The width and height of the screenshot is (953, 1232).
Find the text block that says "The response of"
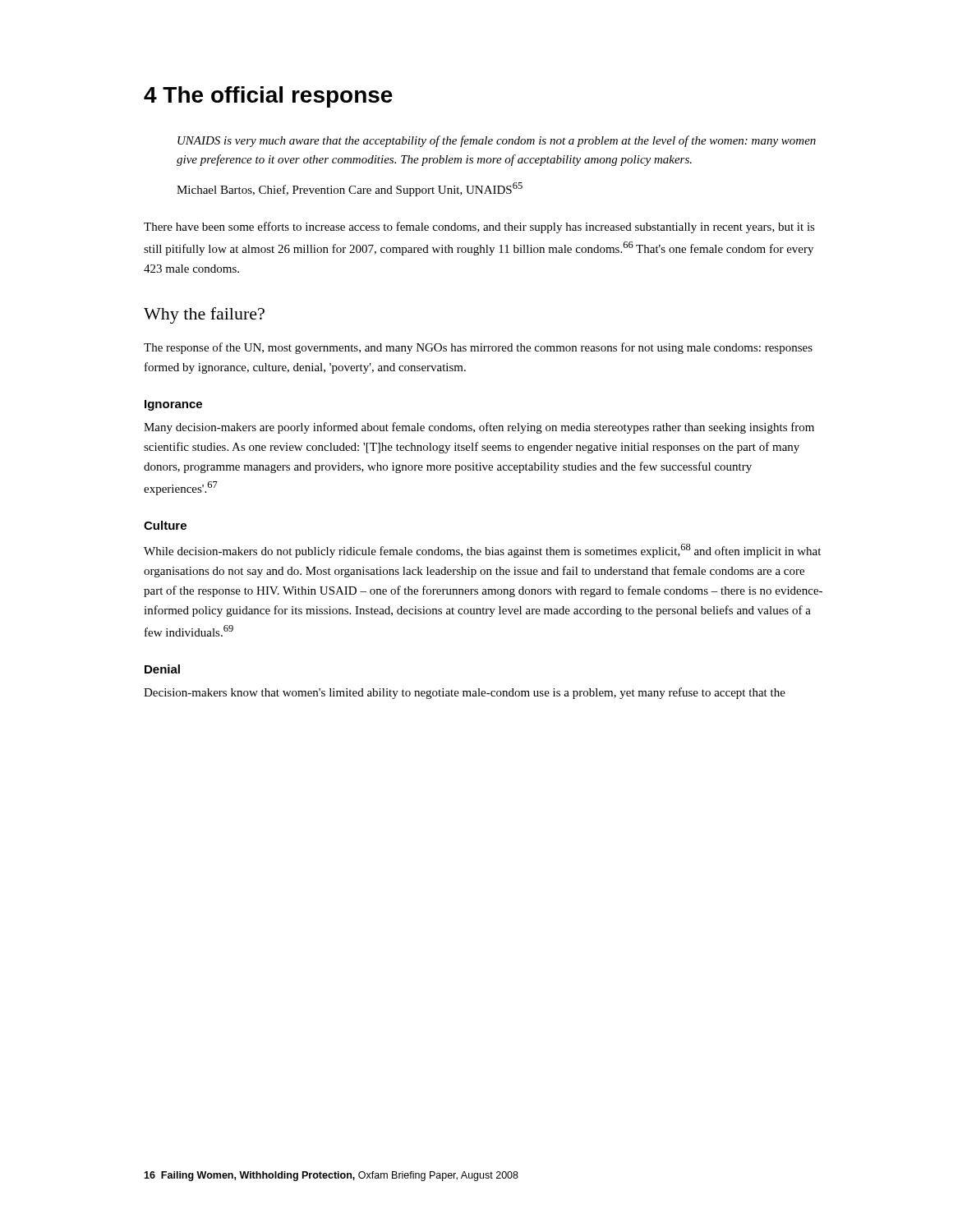pos(485,357)
